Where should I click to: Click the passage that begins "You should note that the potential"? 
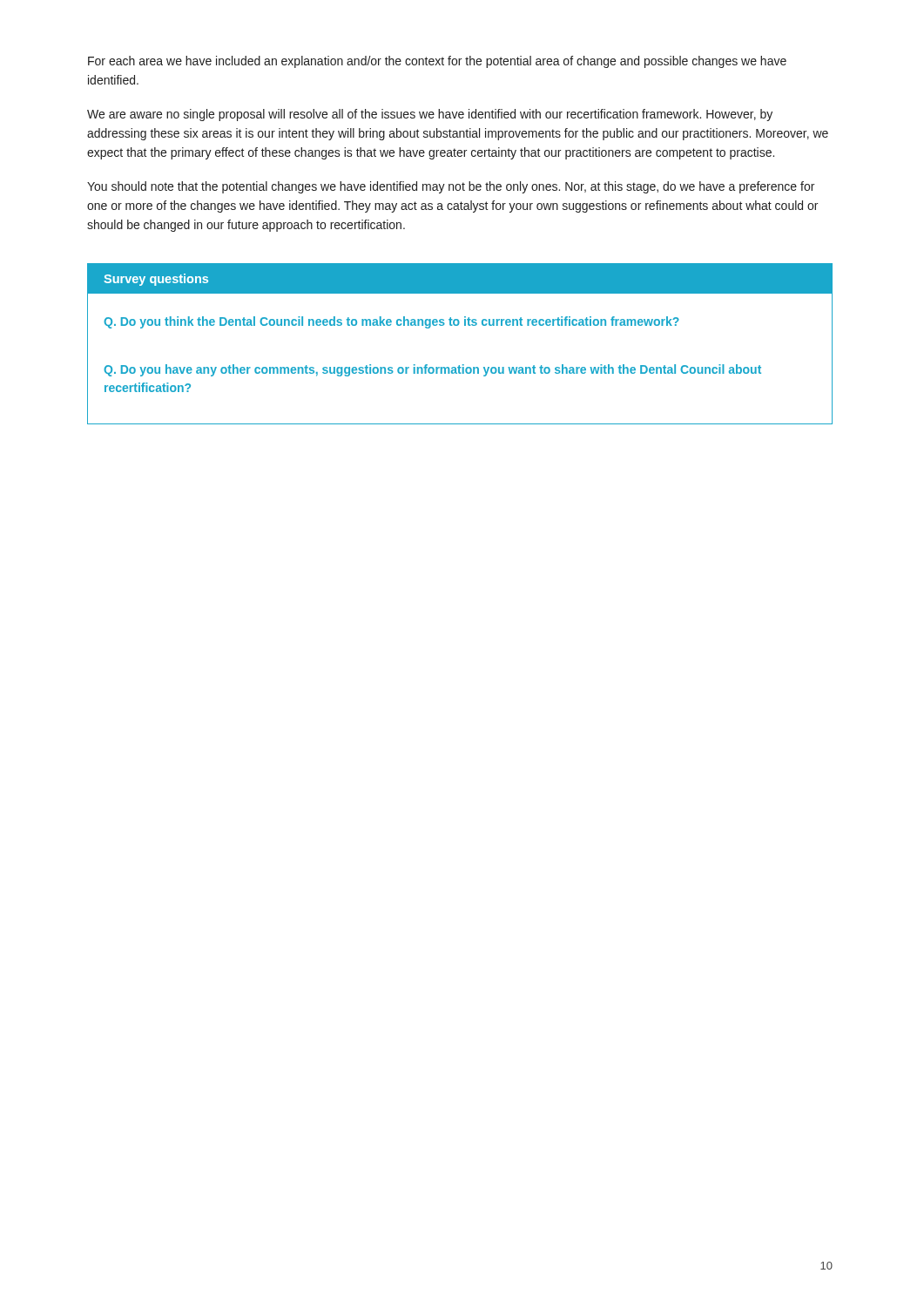coord(453,206)
